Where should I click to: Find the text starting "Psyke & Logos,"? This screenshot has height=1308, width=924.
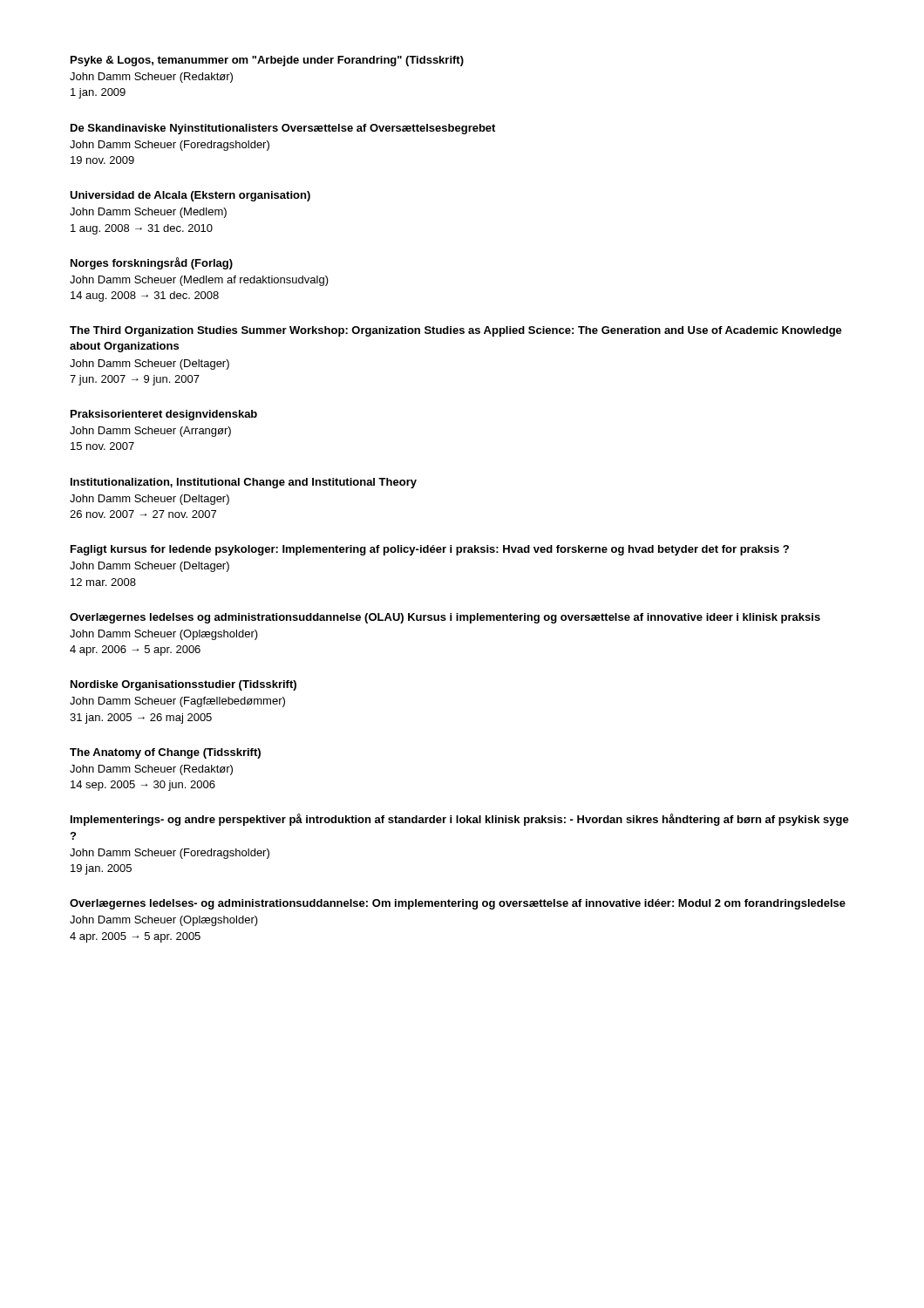click(x=462, y=77)
